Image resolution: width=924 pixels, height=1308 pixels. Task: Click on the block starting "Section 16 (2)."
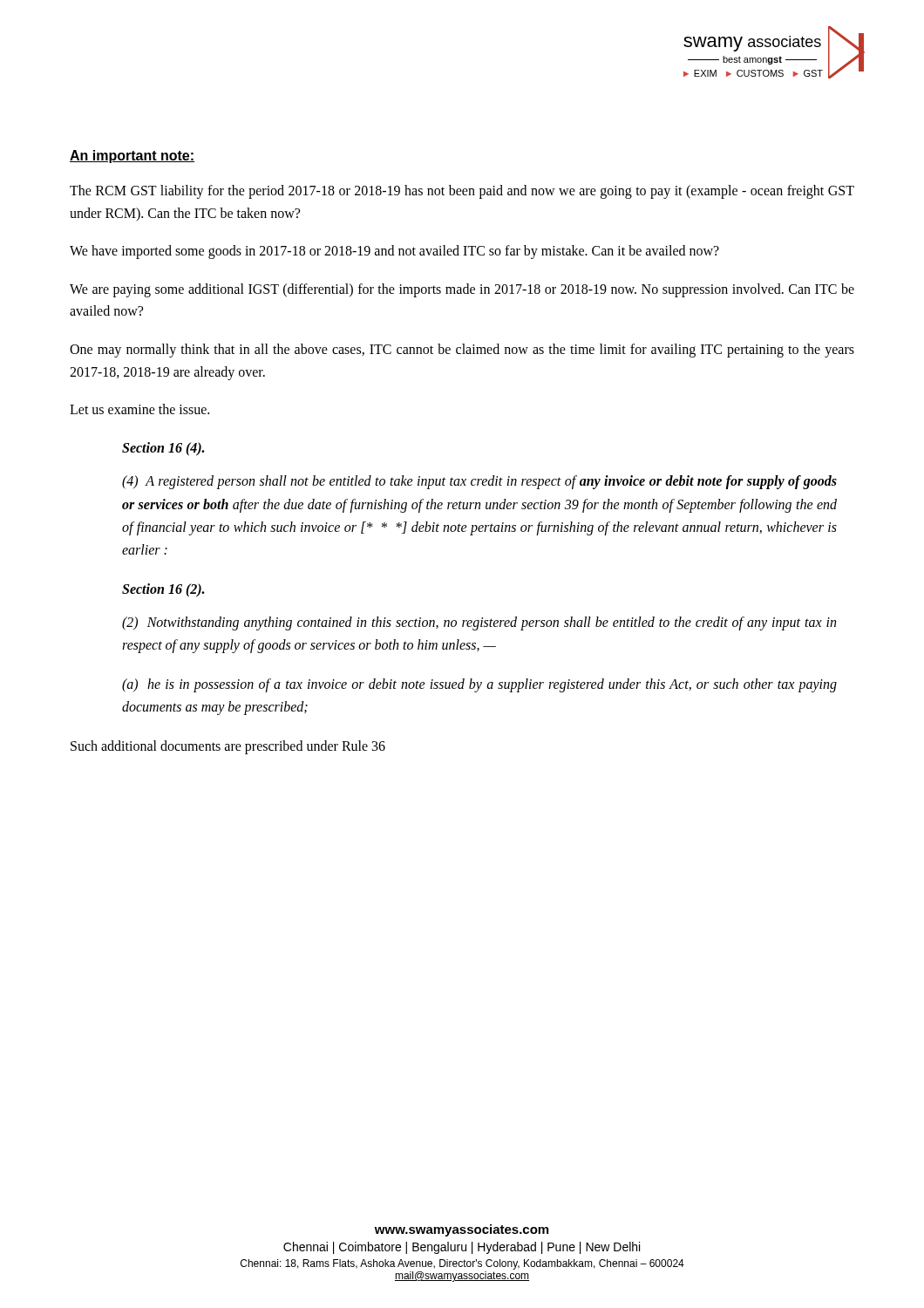[163, 590]
